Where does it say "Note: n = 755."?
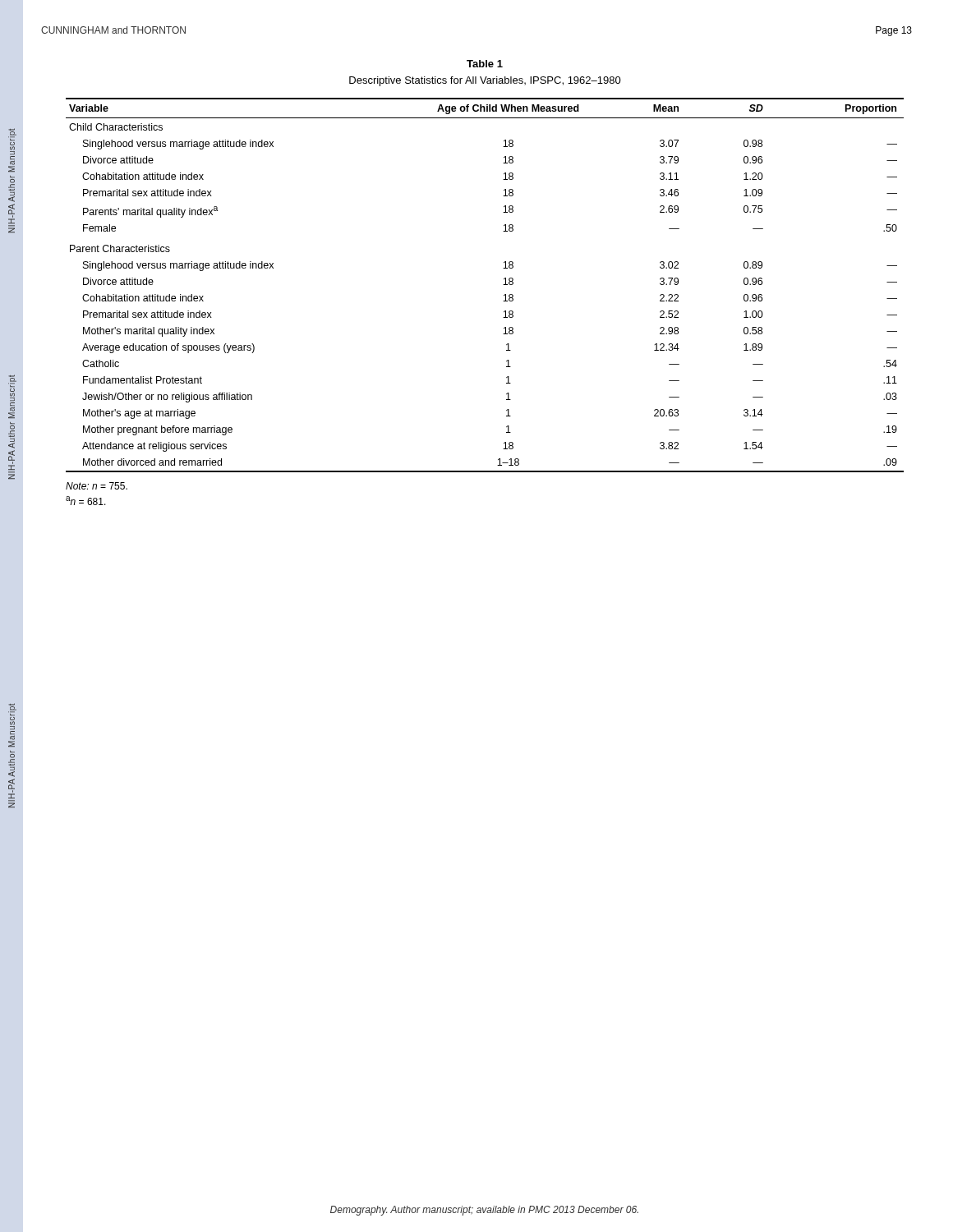 [97, 486]
